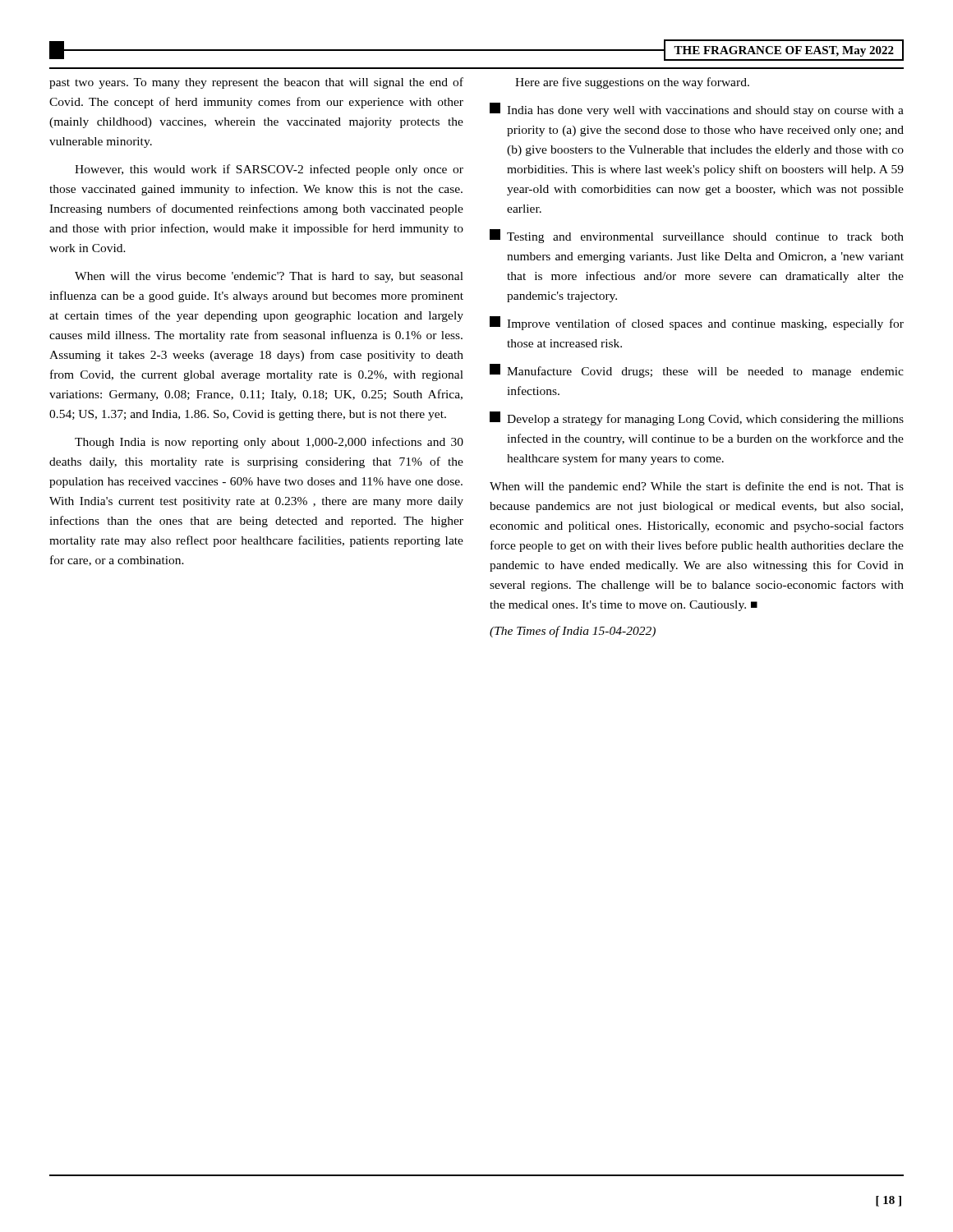Point to the block beginning "India has done very well"
Viewport: 953px width, 1232px height.
click(697, 159)
